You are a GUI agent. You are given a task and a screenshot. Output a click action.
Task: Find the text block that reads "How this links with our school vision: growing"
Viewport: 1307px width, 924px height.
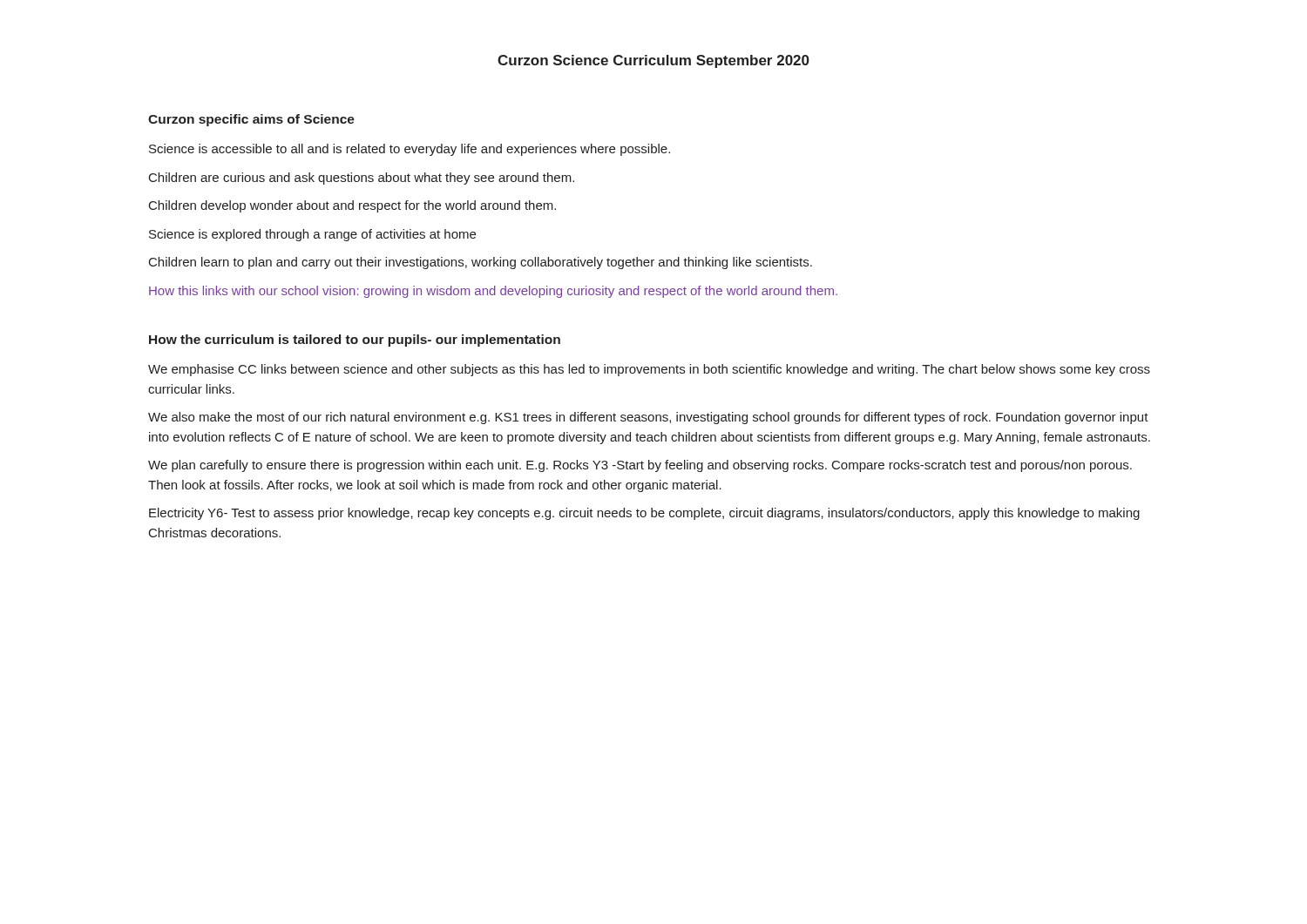click(x=493, y=290)
